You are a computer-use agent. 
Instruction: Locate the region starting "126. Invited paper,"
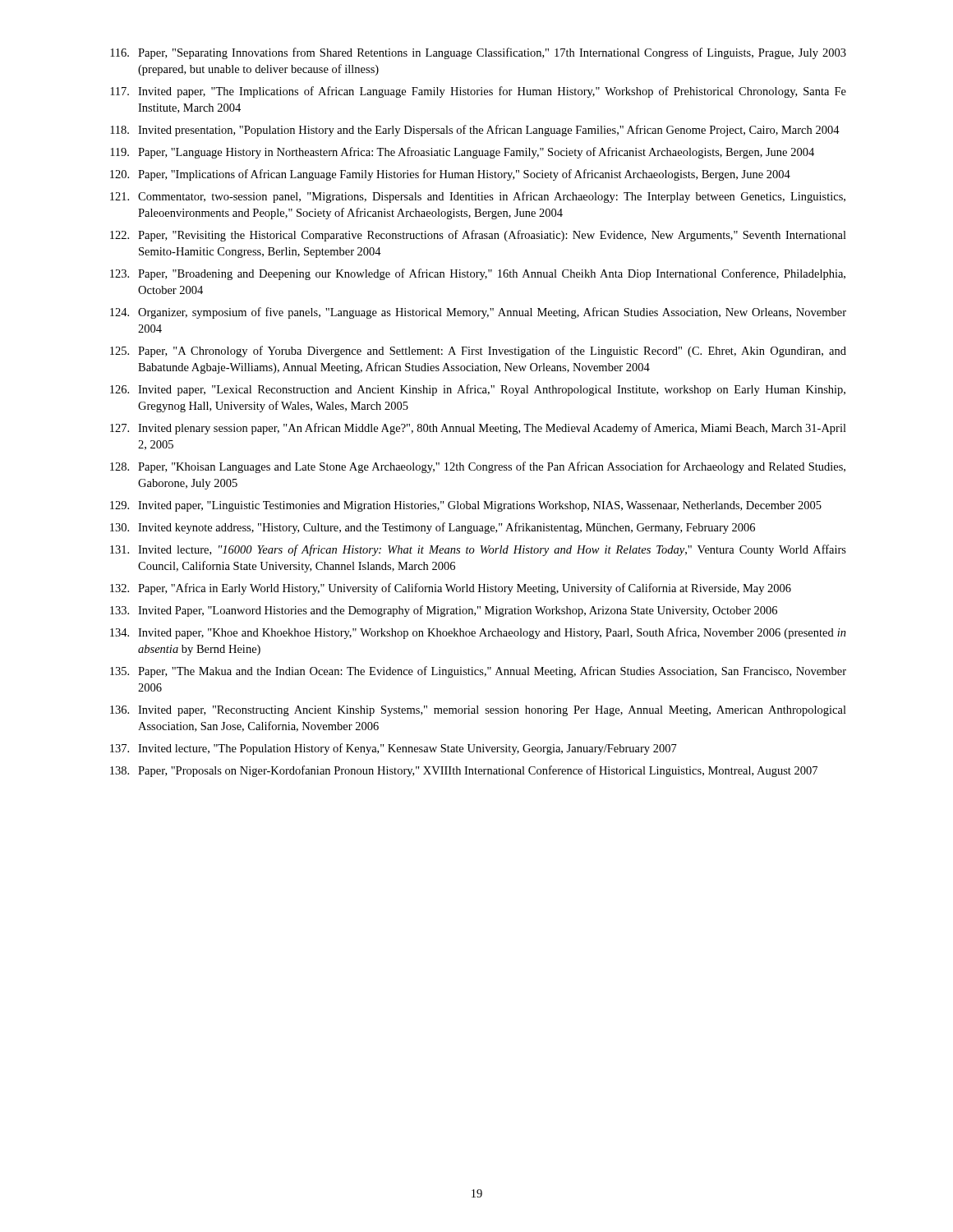point(468,398)
